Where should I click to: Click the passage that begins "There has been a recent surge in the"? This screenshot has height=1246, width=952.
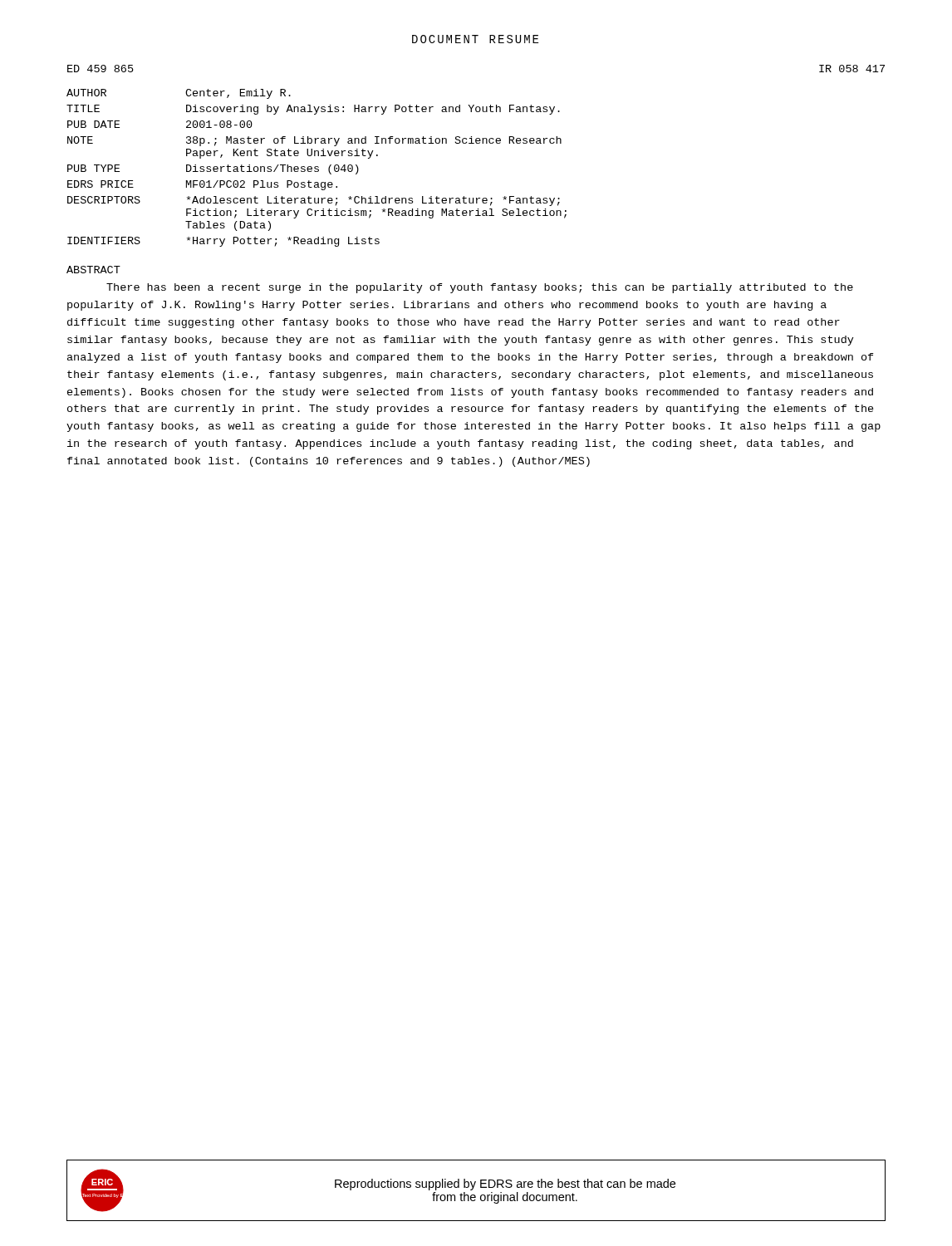(x=476, y=376)
